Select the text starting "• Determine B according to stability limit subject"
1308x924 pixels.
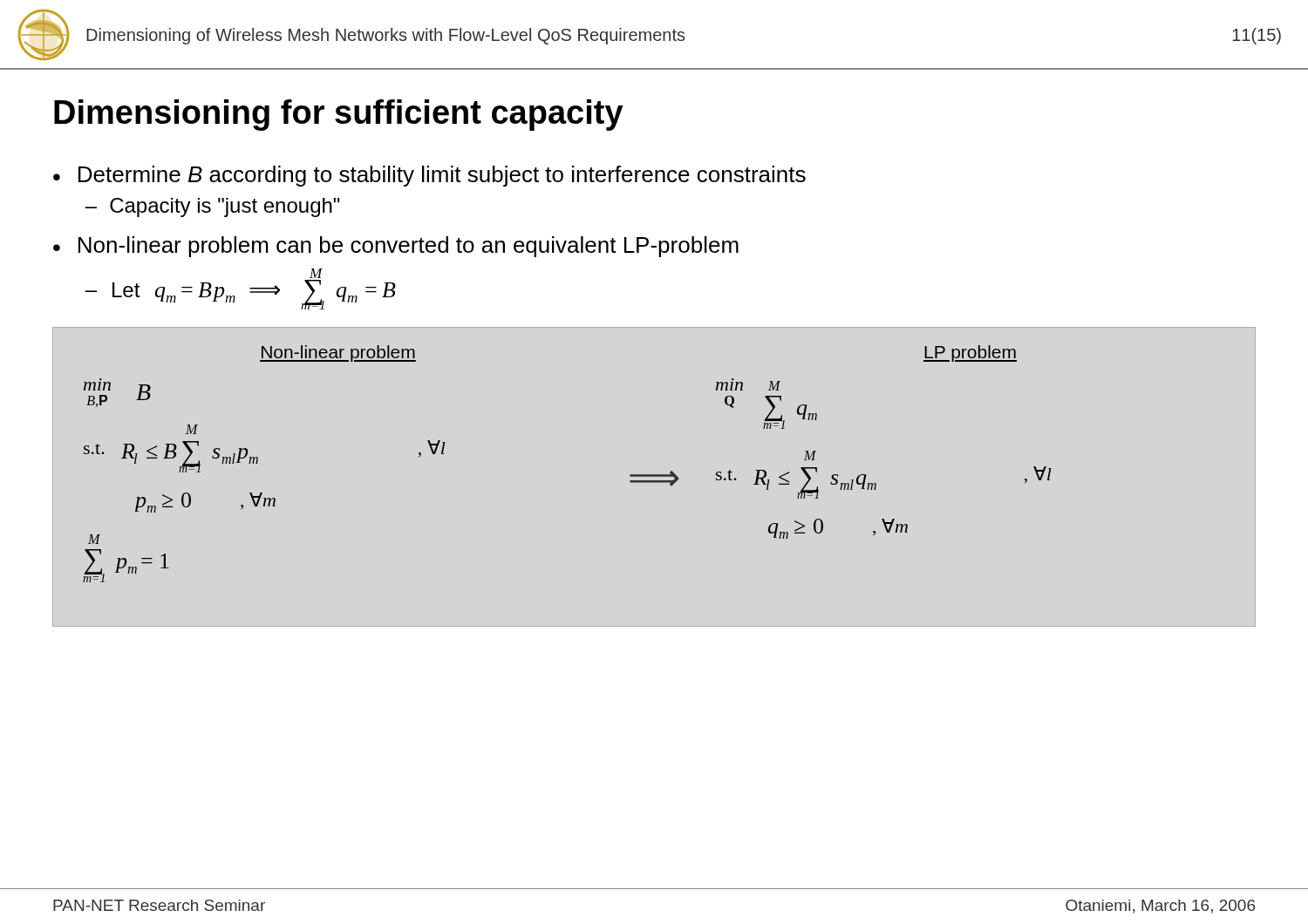tap(429, 189)
